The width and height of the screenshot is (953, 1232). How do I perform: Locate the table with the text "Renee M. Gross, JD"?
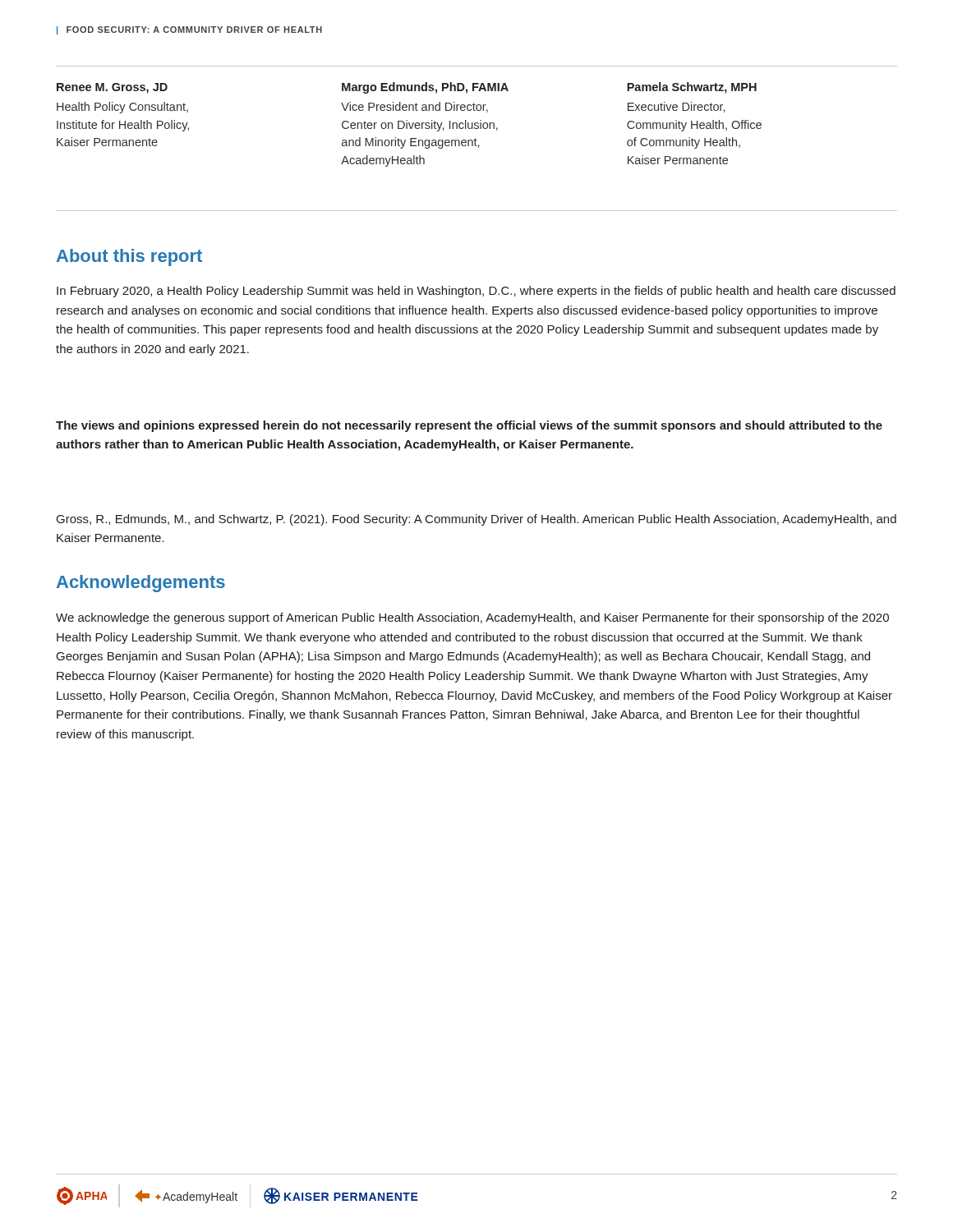476,124
